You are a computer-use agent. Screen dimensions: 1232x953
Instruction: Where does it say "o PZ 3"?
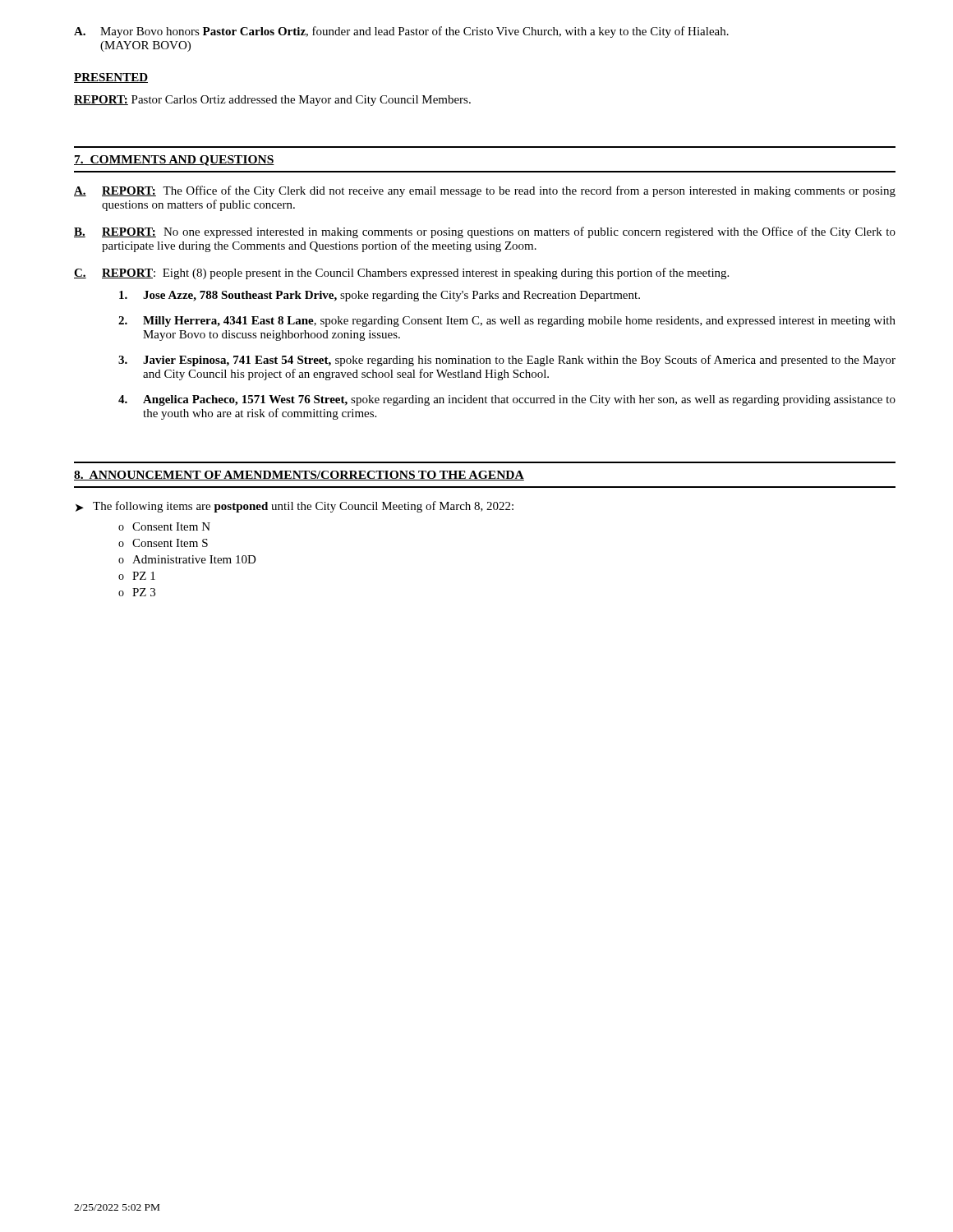137,593
